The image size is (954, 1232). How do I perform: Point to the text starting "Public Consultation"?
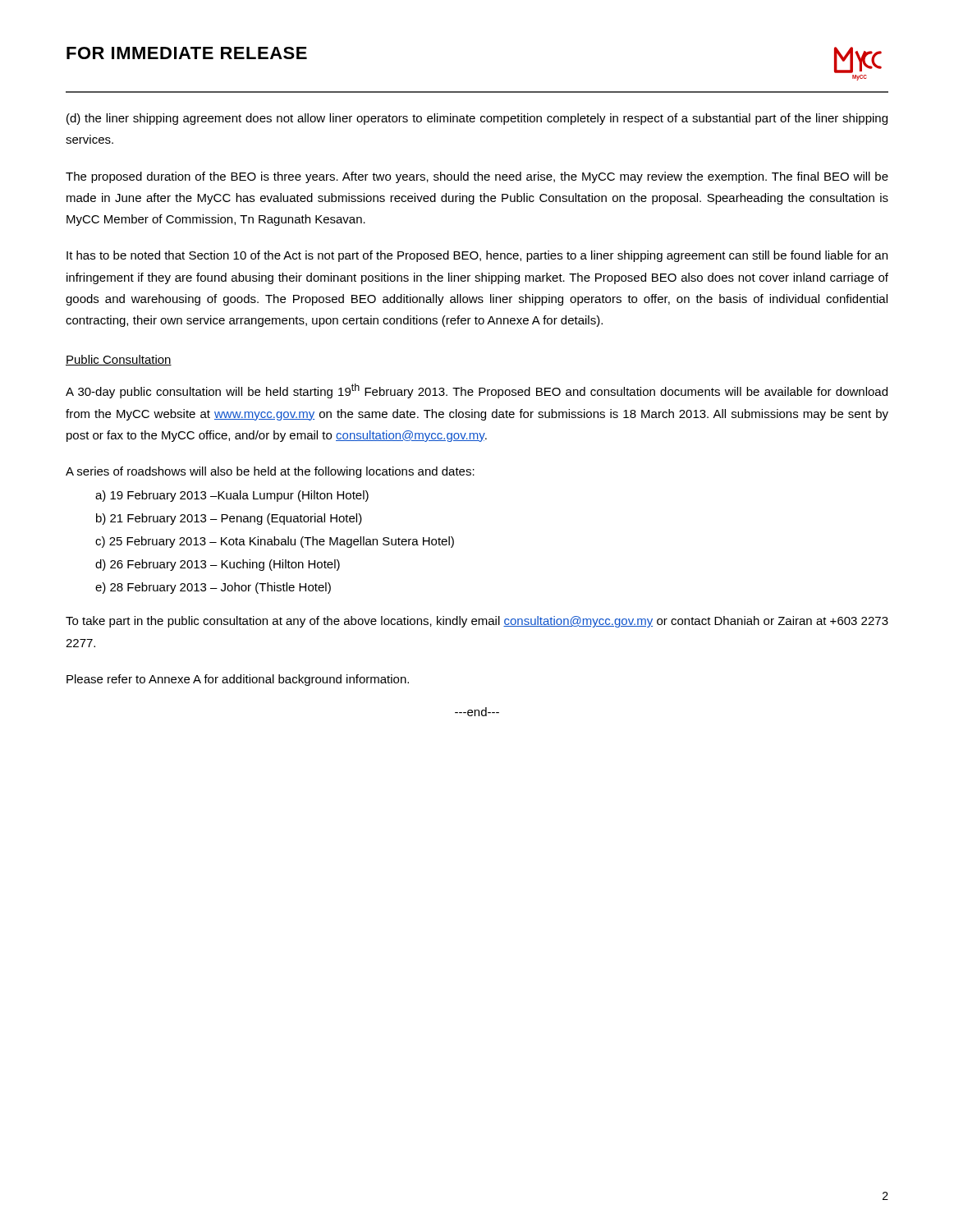(x=118, y=360)
